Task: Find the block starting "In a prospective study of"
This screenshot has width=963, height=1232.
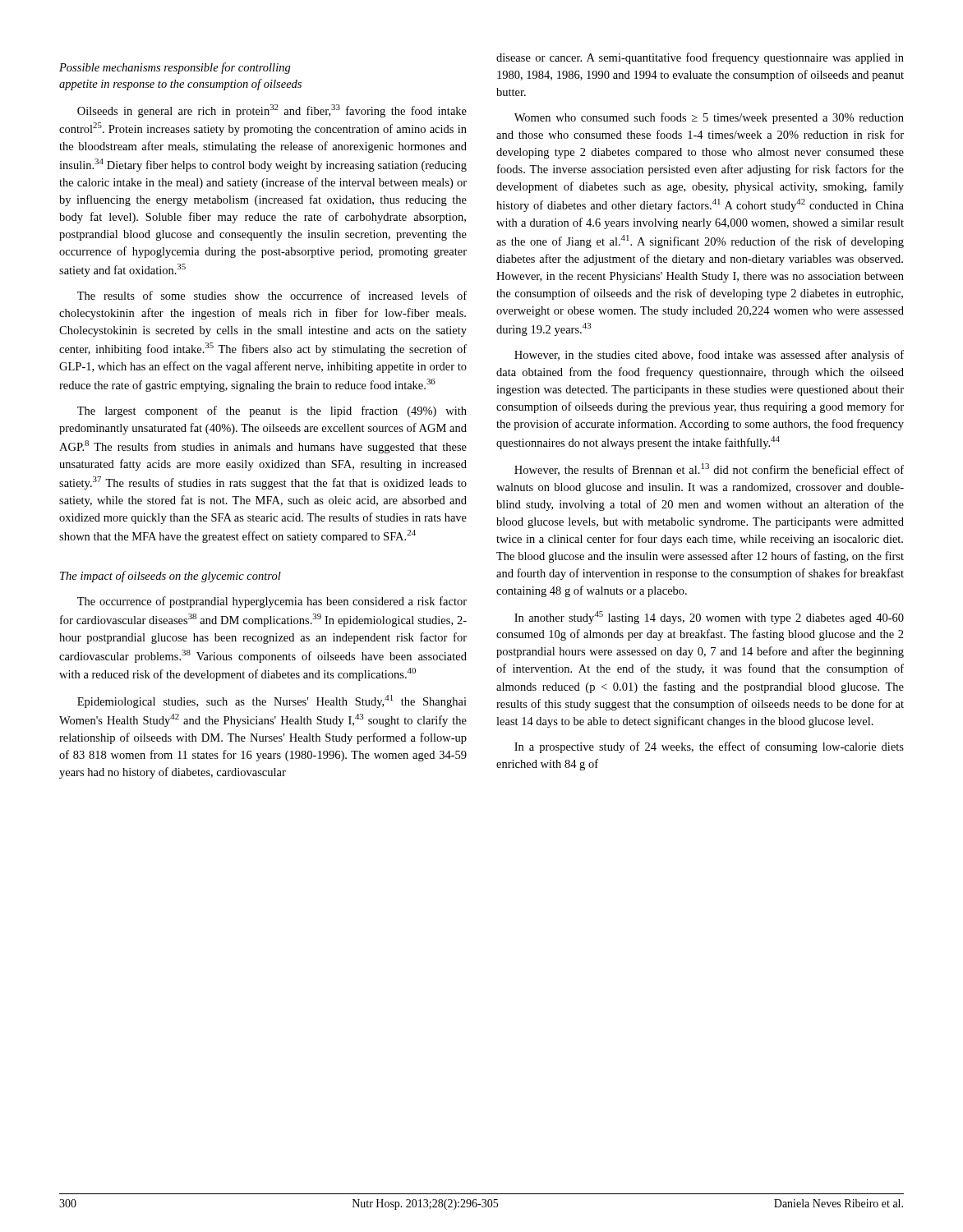Action: [x=700, y=755]
